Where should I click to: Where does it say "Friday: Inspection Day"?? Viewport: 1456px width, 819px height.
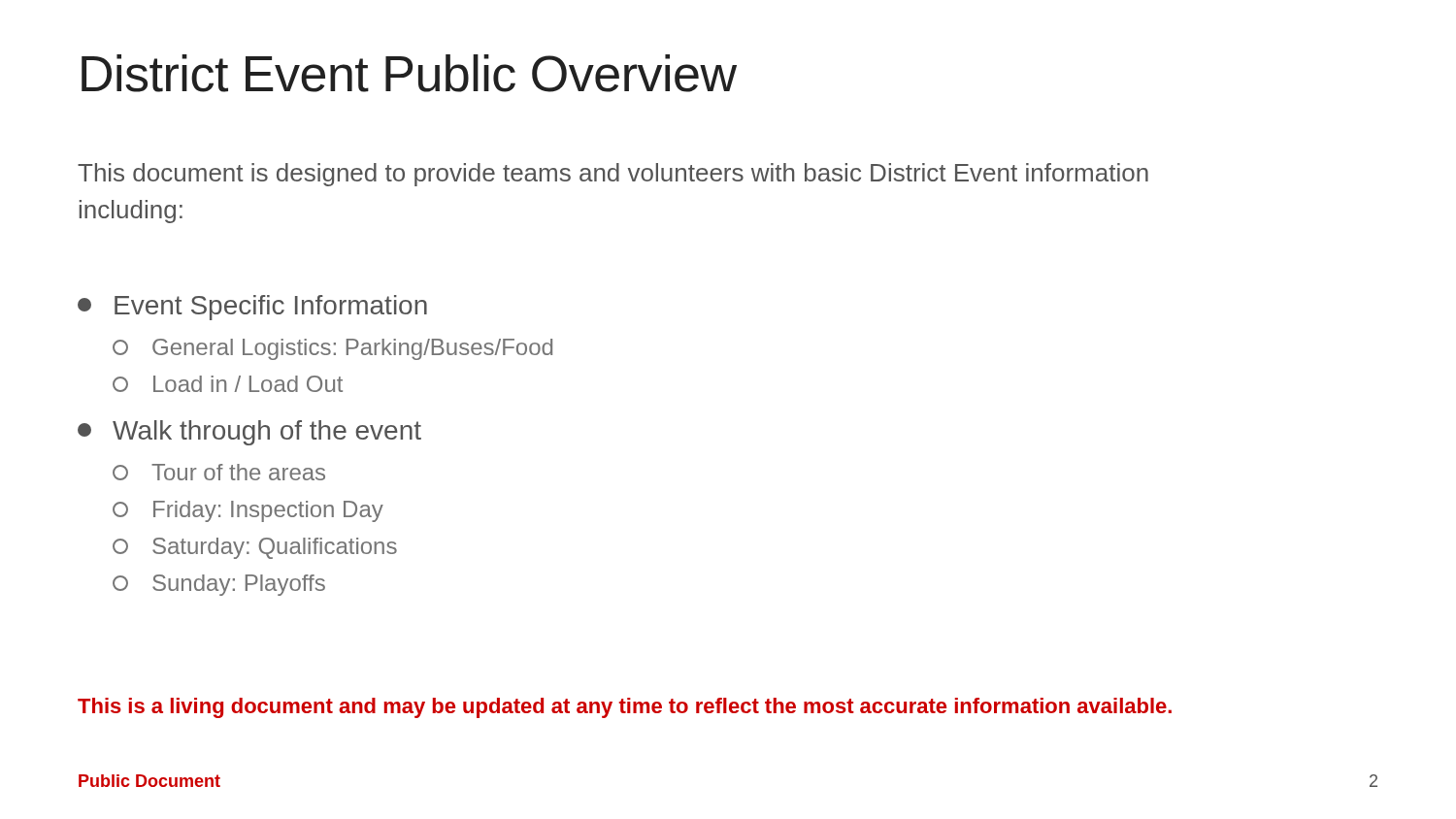click(x=248, y=510)
